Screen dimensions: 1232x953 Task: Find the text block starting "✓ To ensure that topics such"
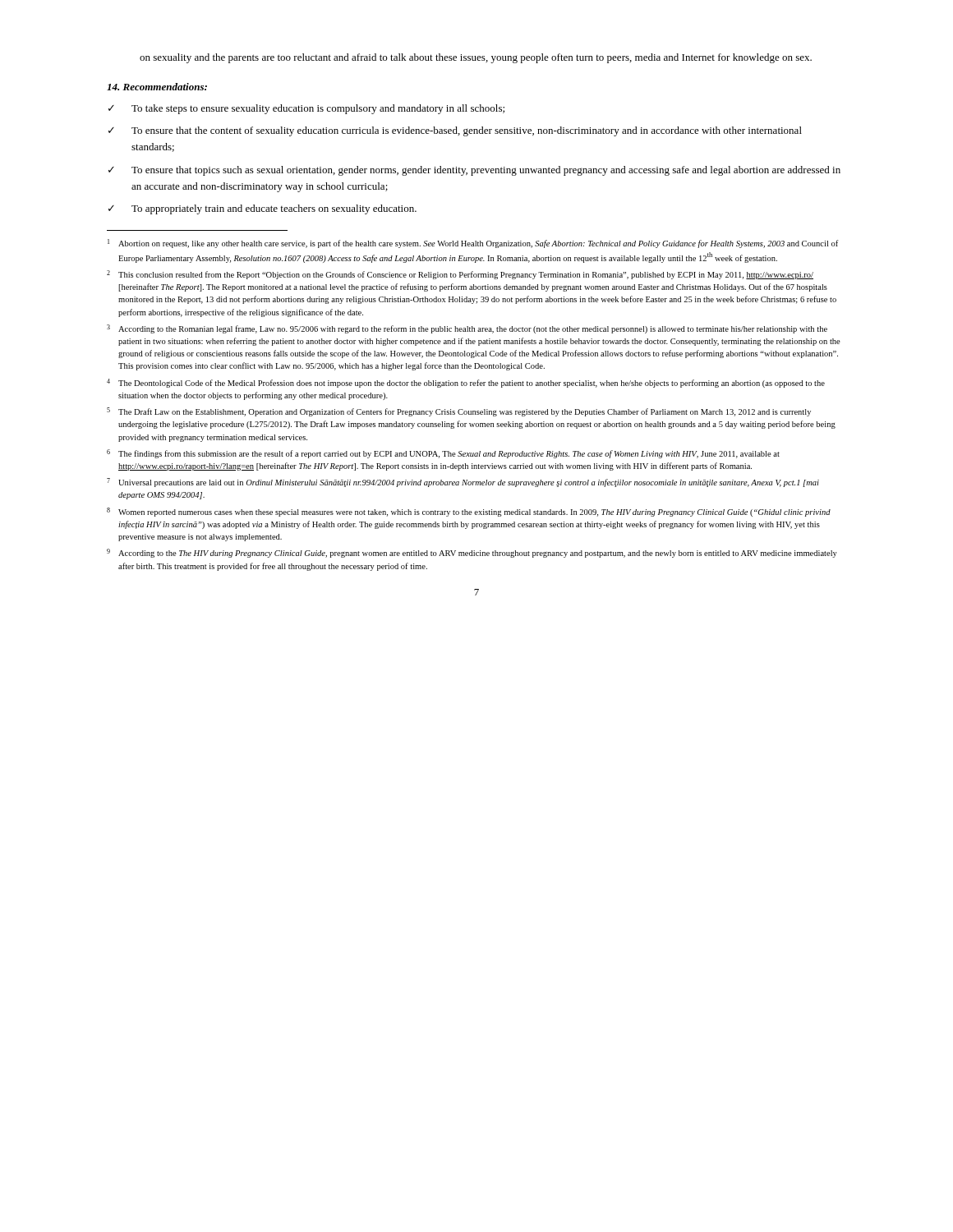pyautogui.click(x=476, y=178)
